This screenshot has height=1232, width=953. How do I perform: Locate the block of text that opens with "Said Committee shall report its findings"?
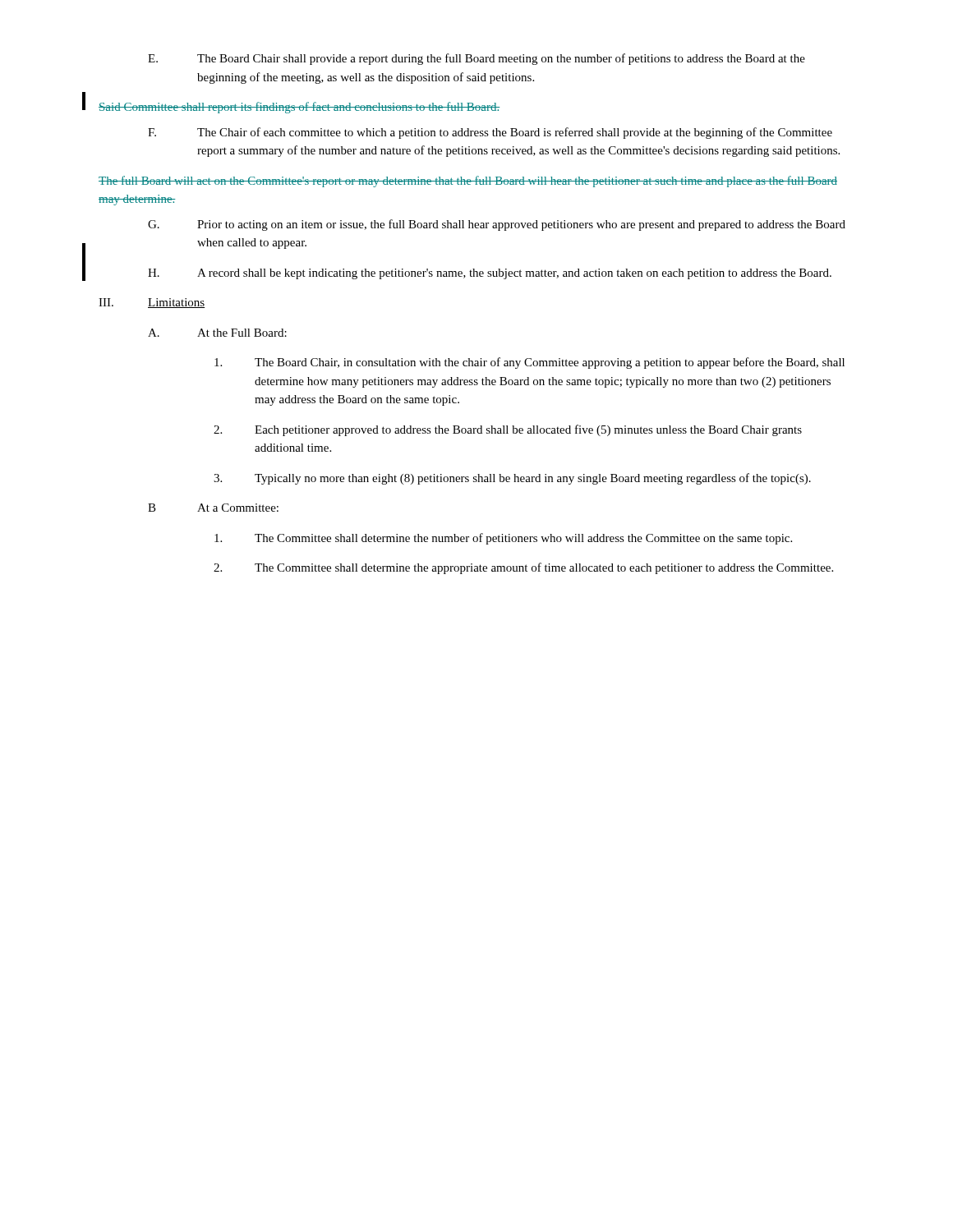tap(299, 107)
